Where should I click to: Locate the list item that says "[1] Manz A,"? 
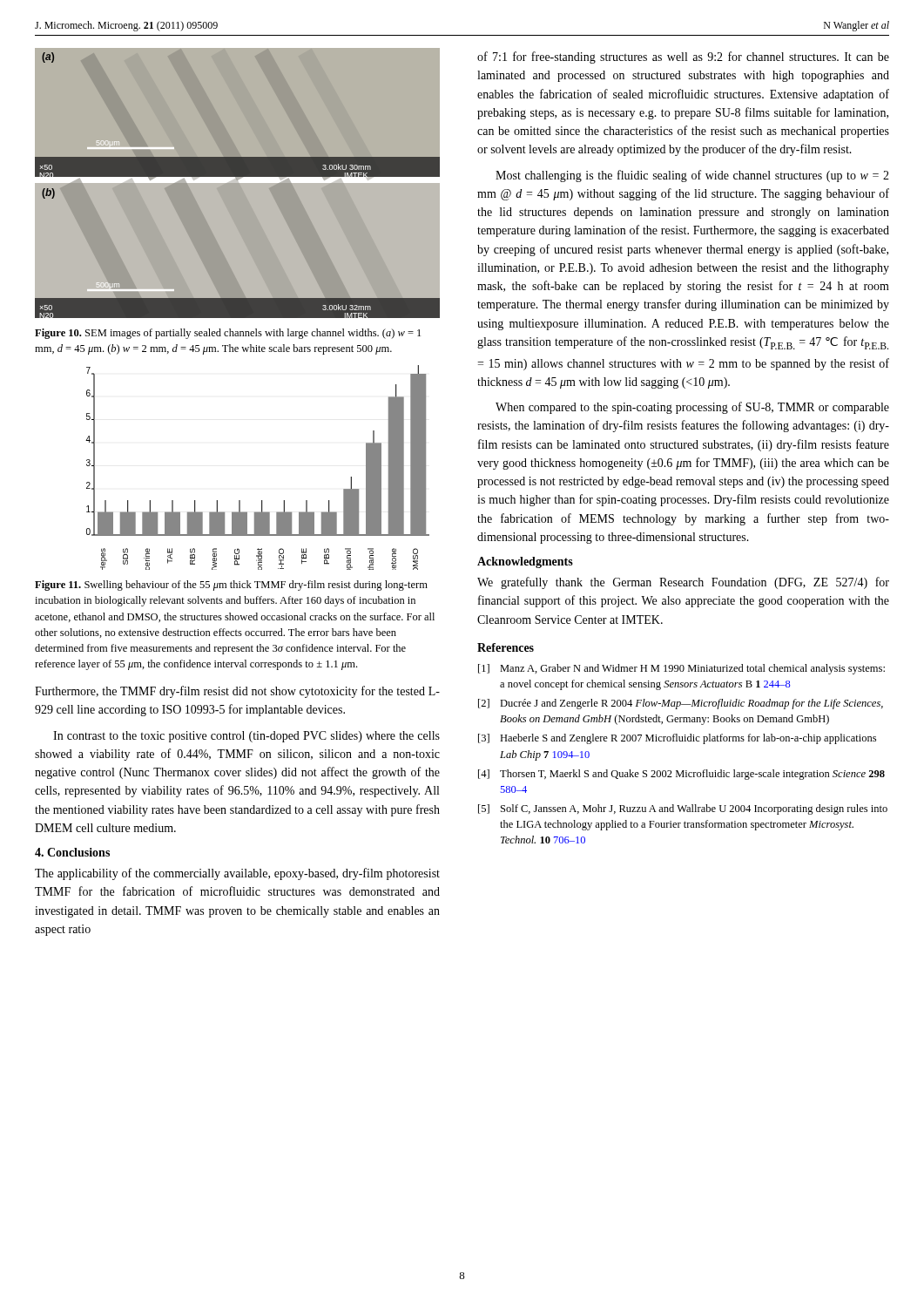click(x=683, y=676)
